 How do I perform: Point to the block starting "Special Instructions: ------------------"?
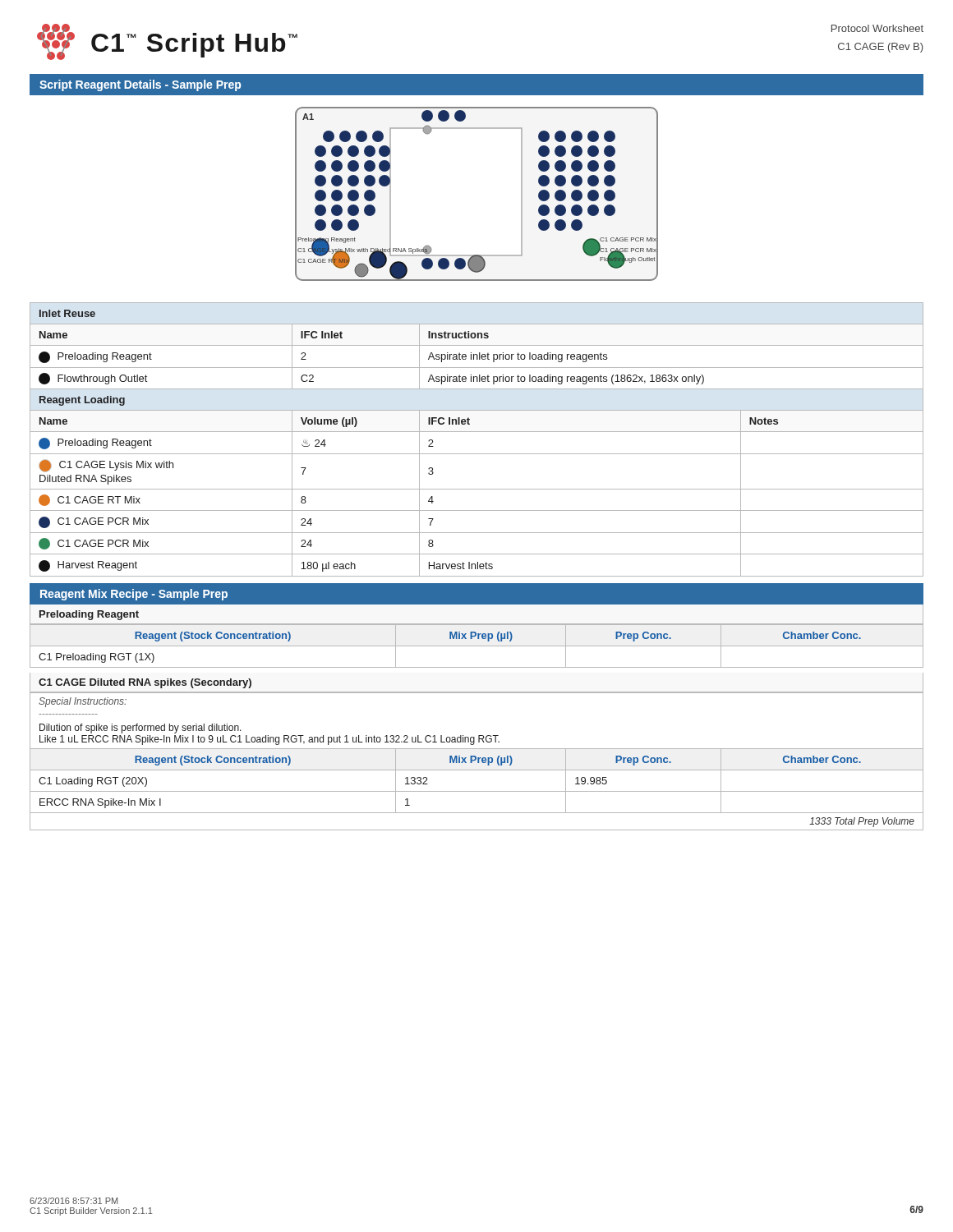[x=476, y=720]
